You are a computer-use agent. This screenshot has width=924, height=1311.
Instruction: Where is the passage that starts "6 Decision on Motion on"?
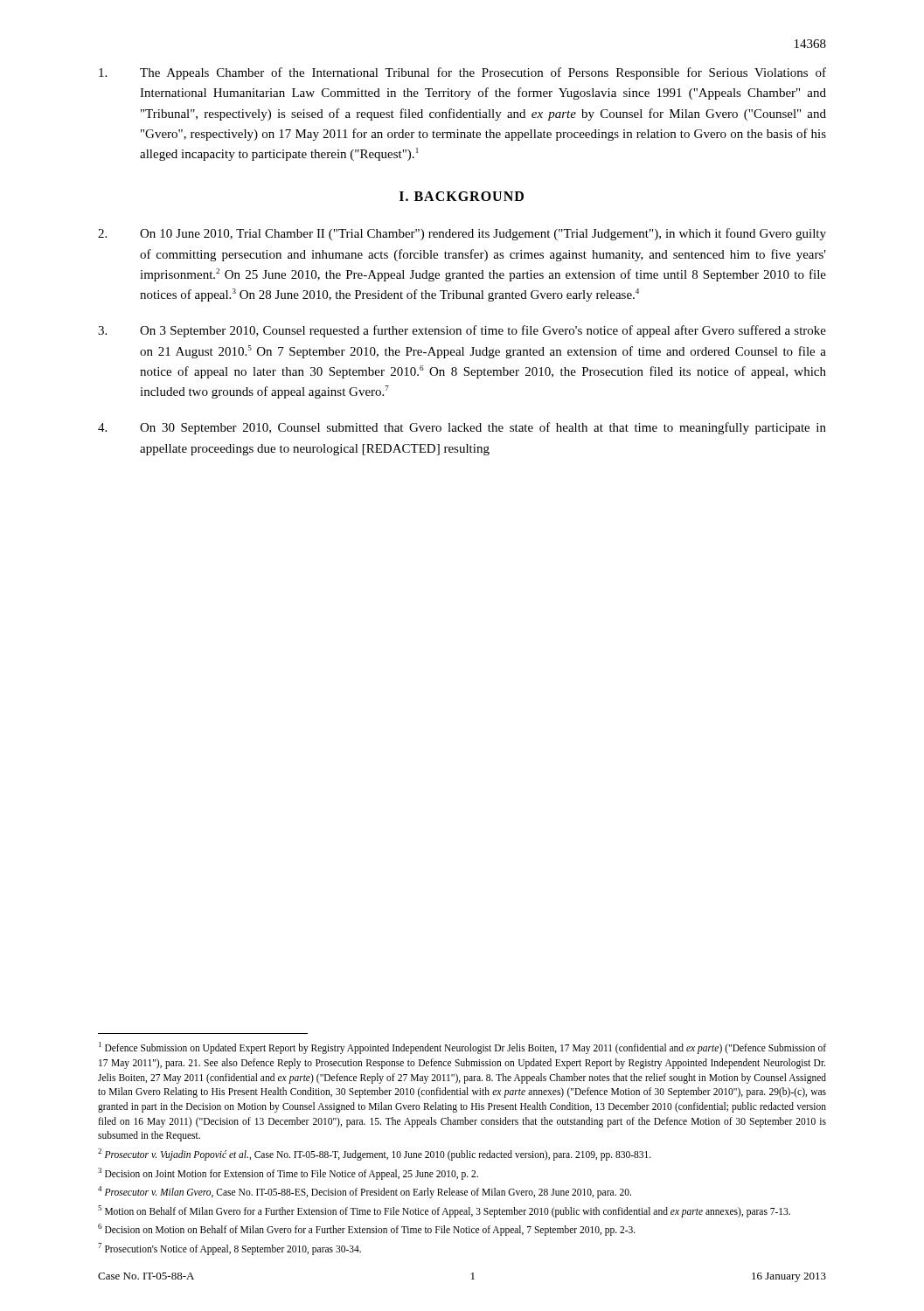pos(367,1228)
